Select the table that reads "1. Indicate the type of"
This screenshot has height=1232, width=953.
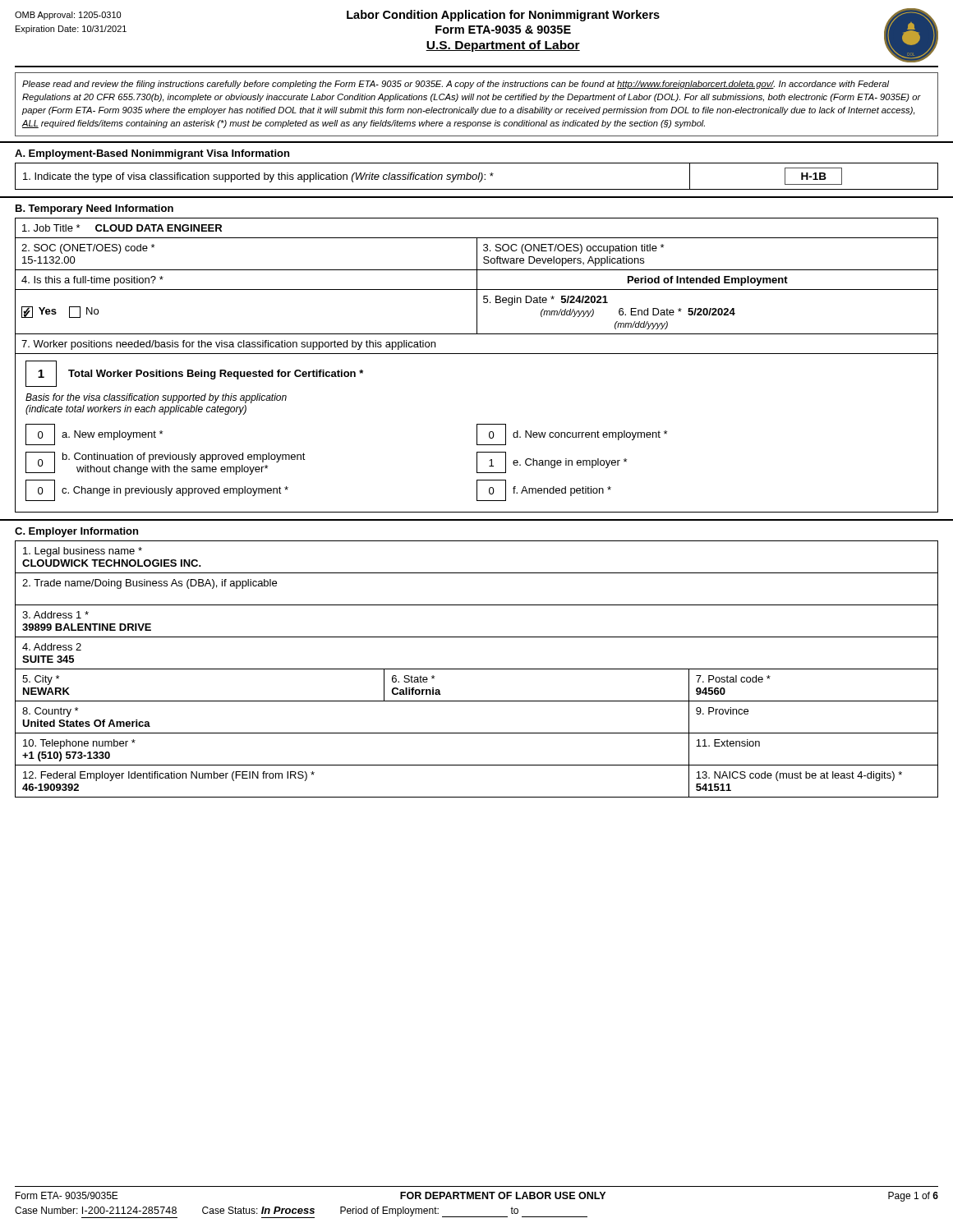476,176
